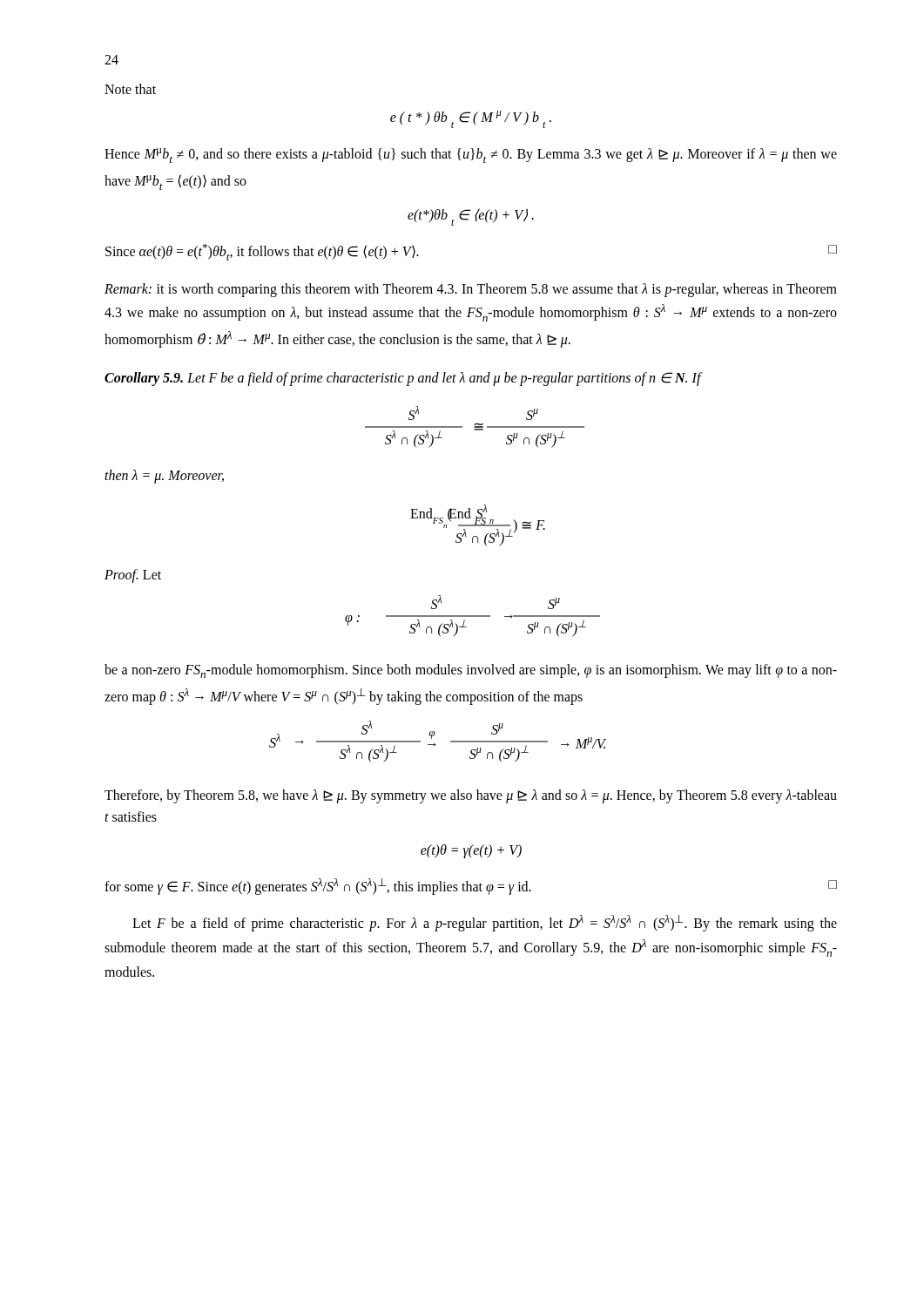Find the text block starting "Sλ Sλ ∩ (Sλ)⊥ ≅"
The image size is (924, 1307).
pos(471,427)
